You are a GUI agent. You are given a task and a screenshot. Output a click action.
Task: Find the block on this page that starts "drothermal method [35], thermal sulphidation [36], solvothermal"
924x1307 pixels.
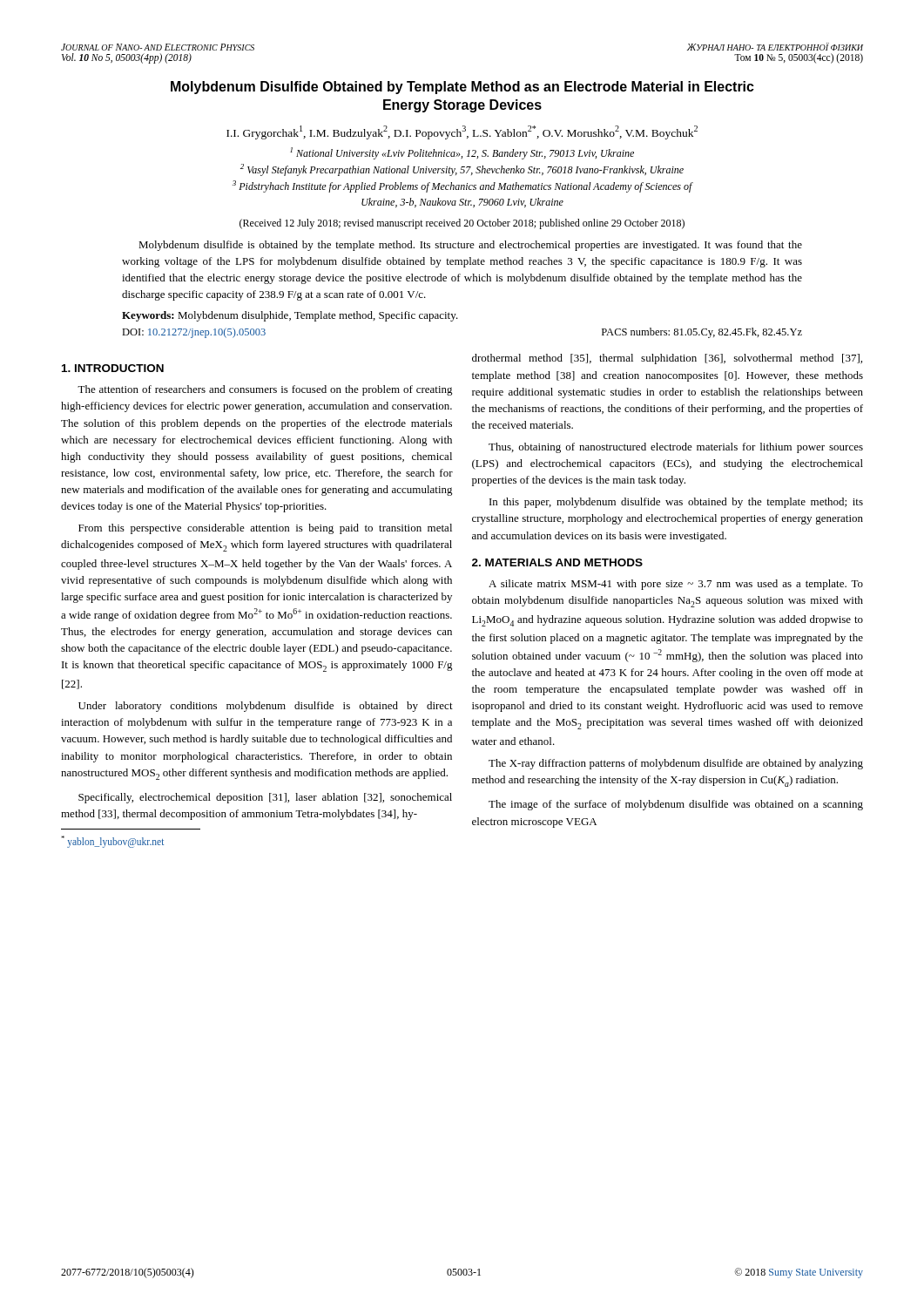click(x=667, y=447)
